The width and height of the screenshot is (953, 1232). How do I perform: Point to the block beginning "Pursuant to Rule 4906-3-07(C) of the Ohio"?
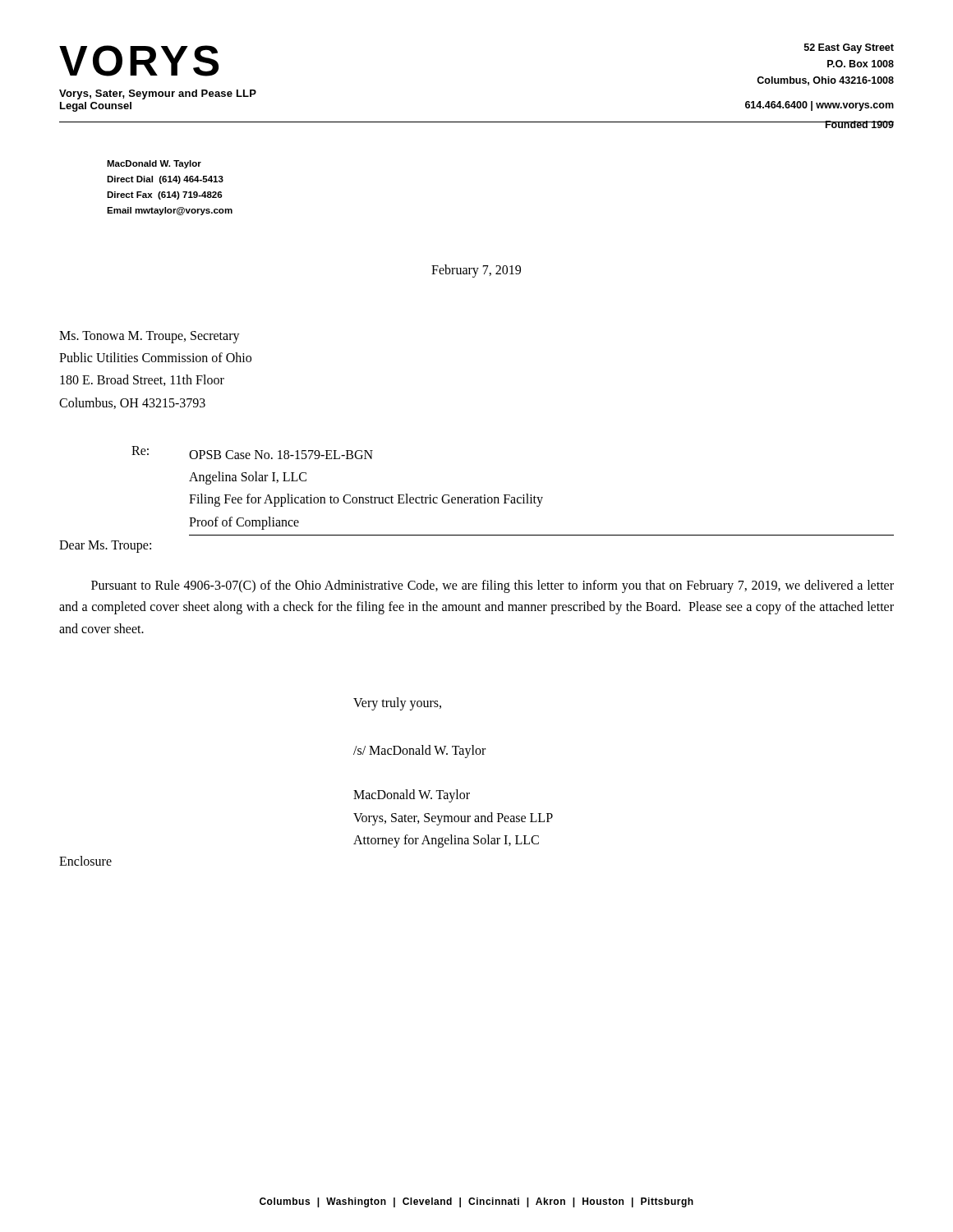tap(476, 607)
